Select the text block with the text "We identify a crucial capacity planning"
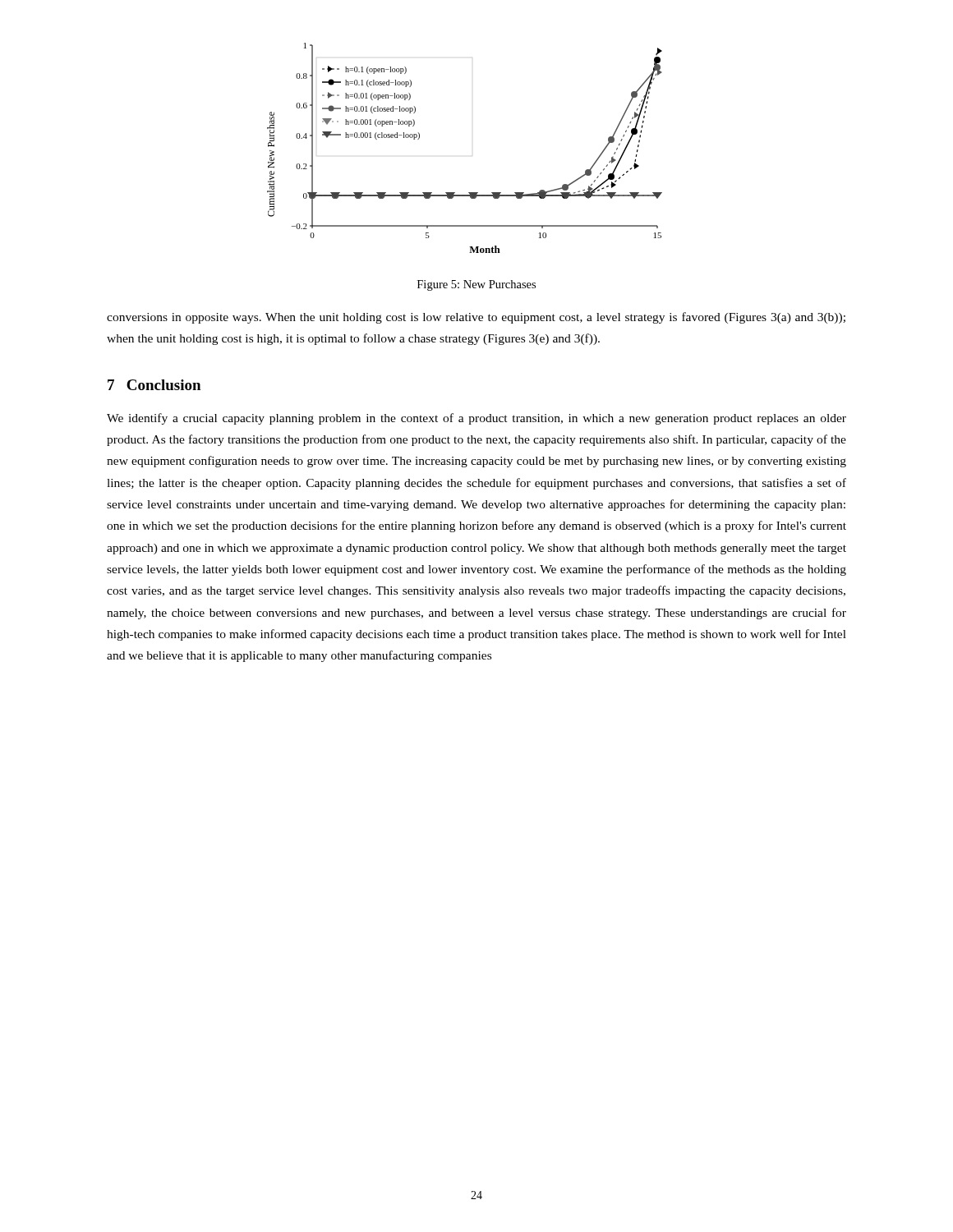953x1232 pixels. click(x=476, y=536)
